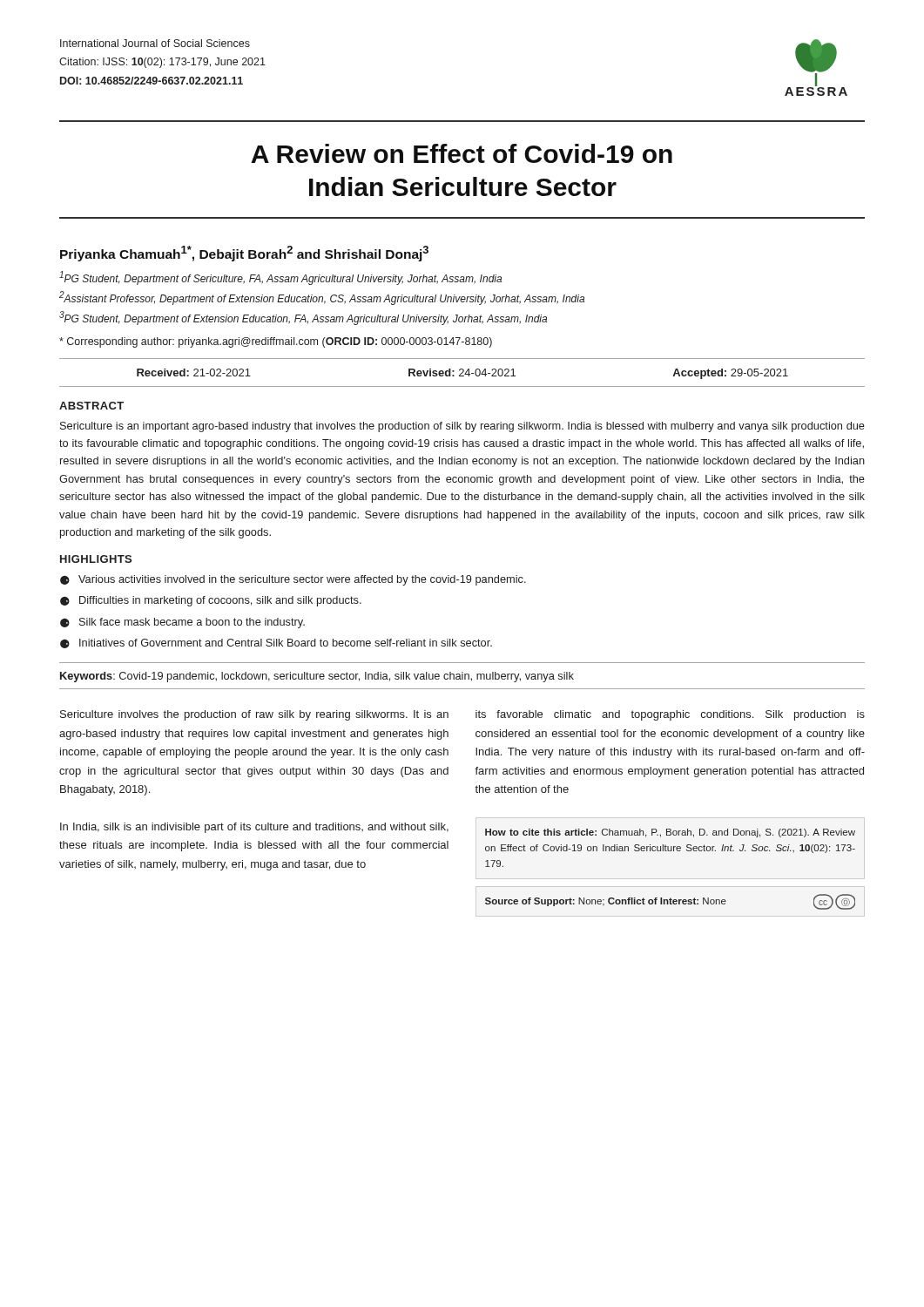The width and height of the screenshot is (924, 1307).
Task: Find the block starting "Sericulture is an important"
Action: pos(462,479)
